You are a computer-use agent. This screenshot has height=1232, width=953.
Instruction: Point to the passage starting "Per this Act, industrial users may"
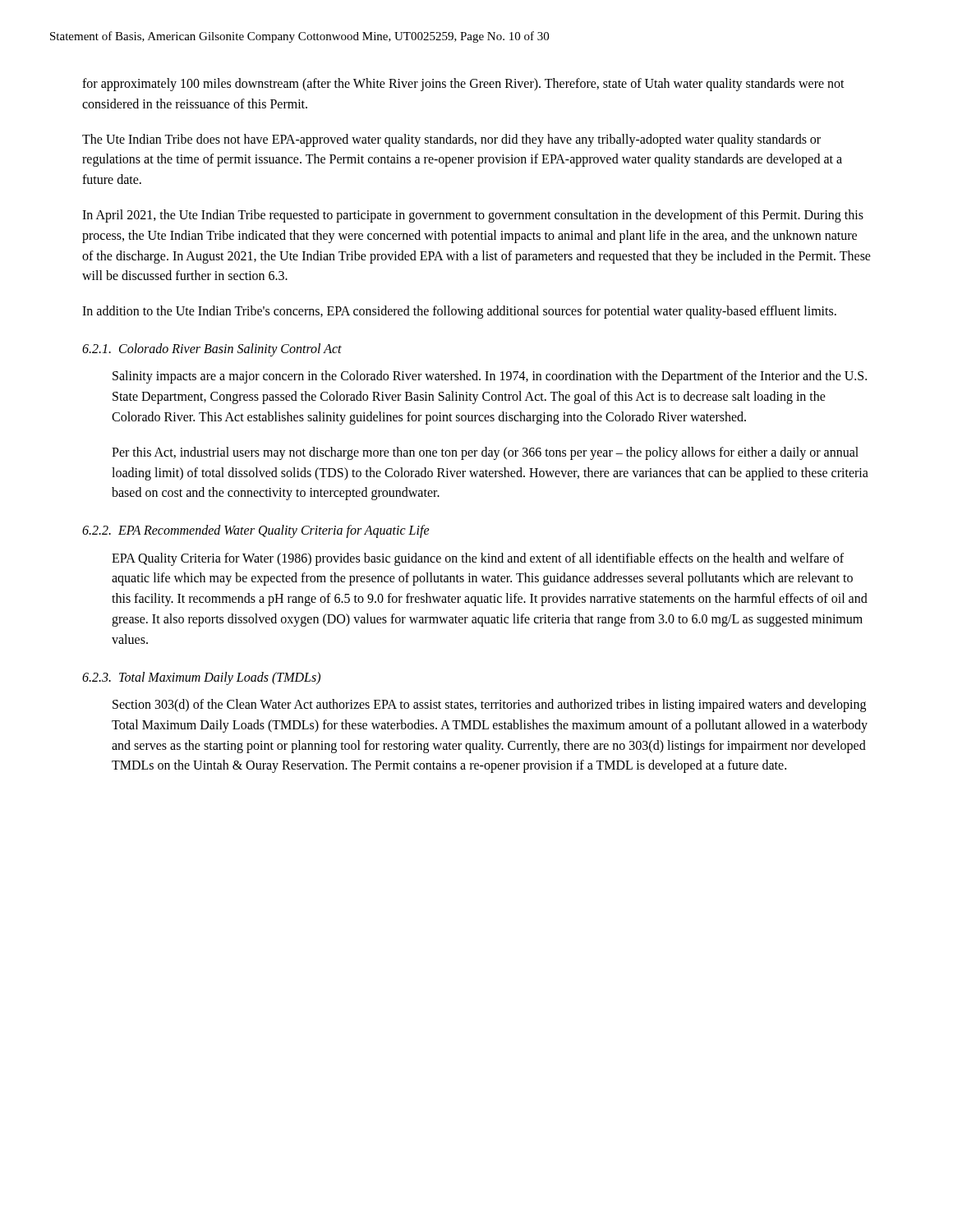pos(490,472)
